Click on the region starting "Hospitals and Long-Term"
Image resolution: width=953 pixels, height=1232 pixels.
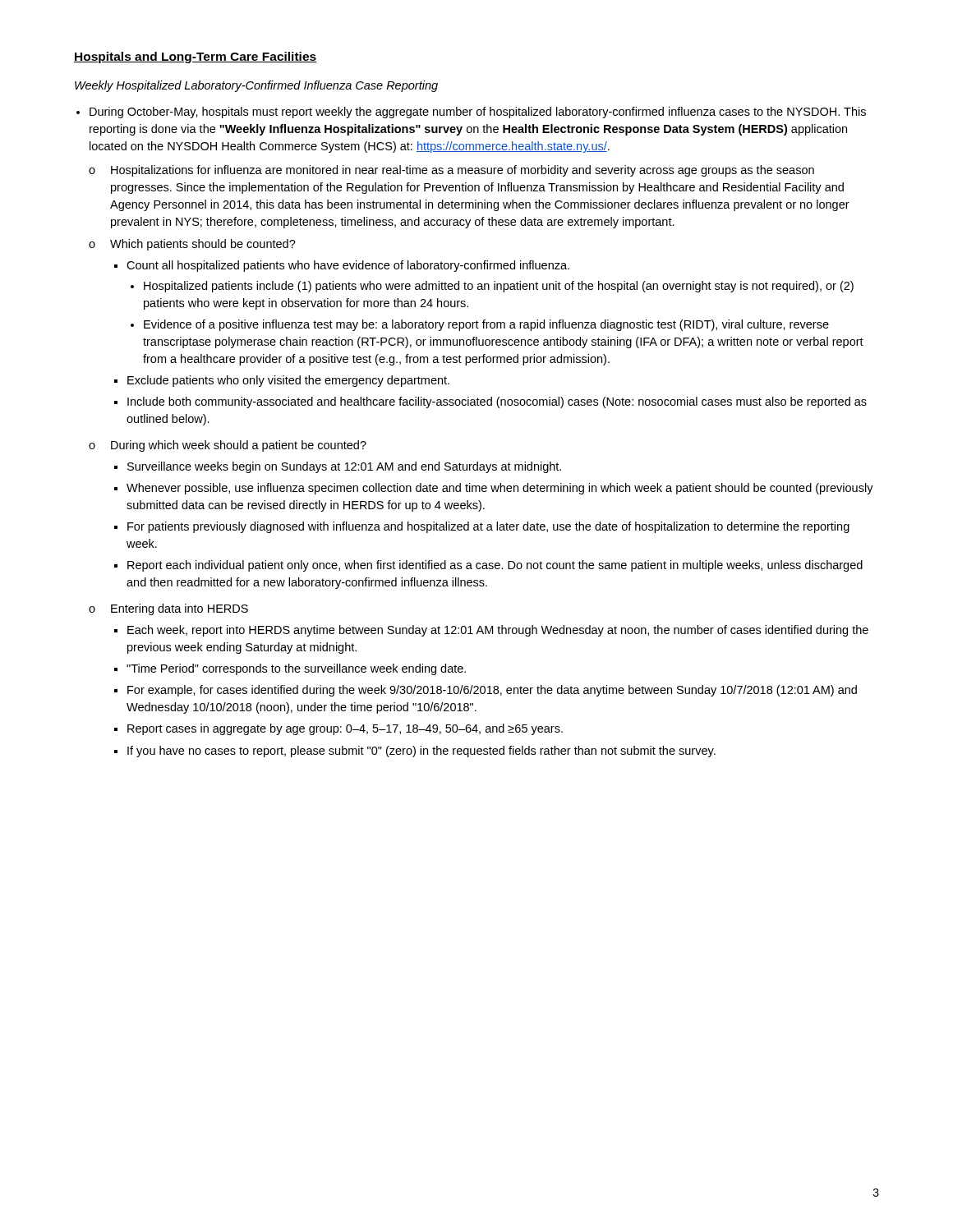point(195,56)
